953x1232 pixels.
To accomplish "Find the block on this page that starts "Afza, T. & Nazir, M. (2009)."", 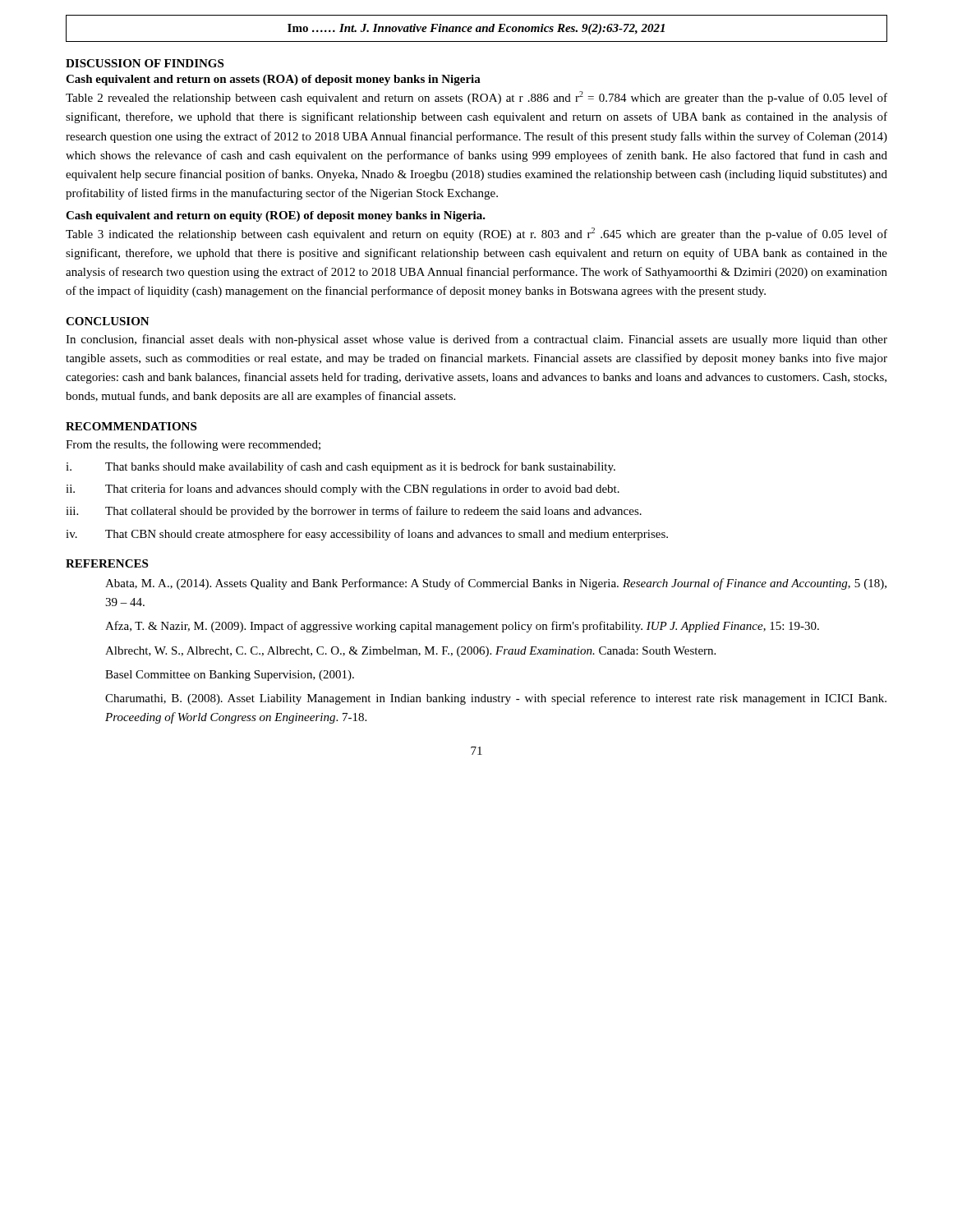I will tap(476, 627).
